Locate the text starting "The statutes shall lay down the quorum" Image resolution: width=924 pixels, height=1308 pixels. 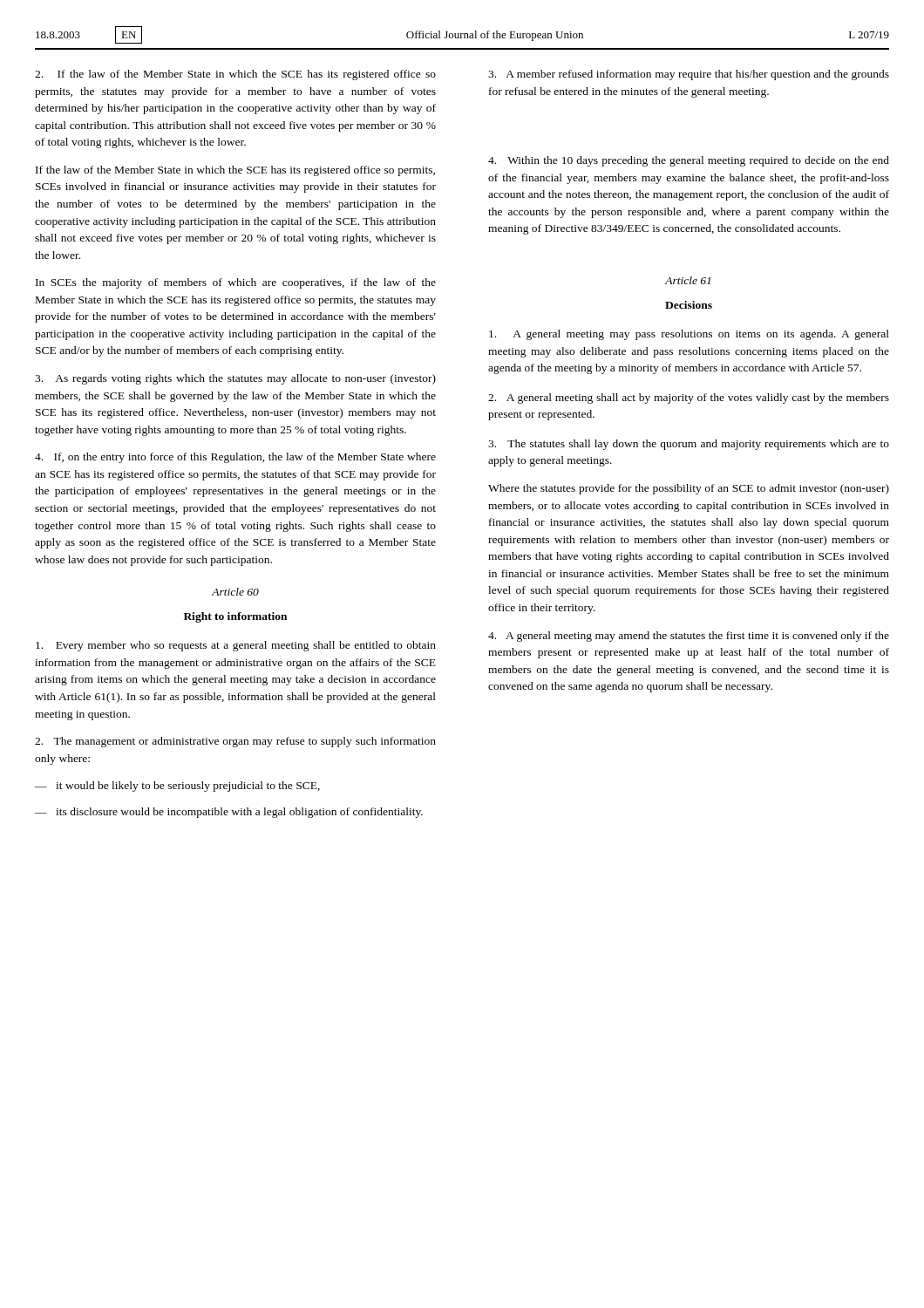(x=689, y=452)
